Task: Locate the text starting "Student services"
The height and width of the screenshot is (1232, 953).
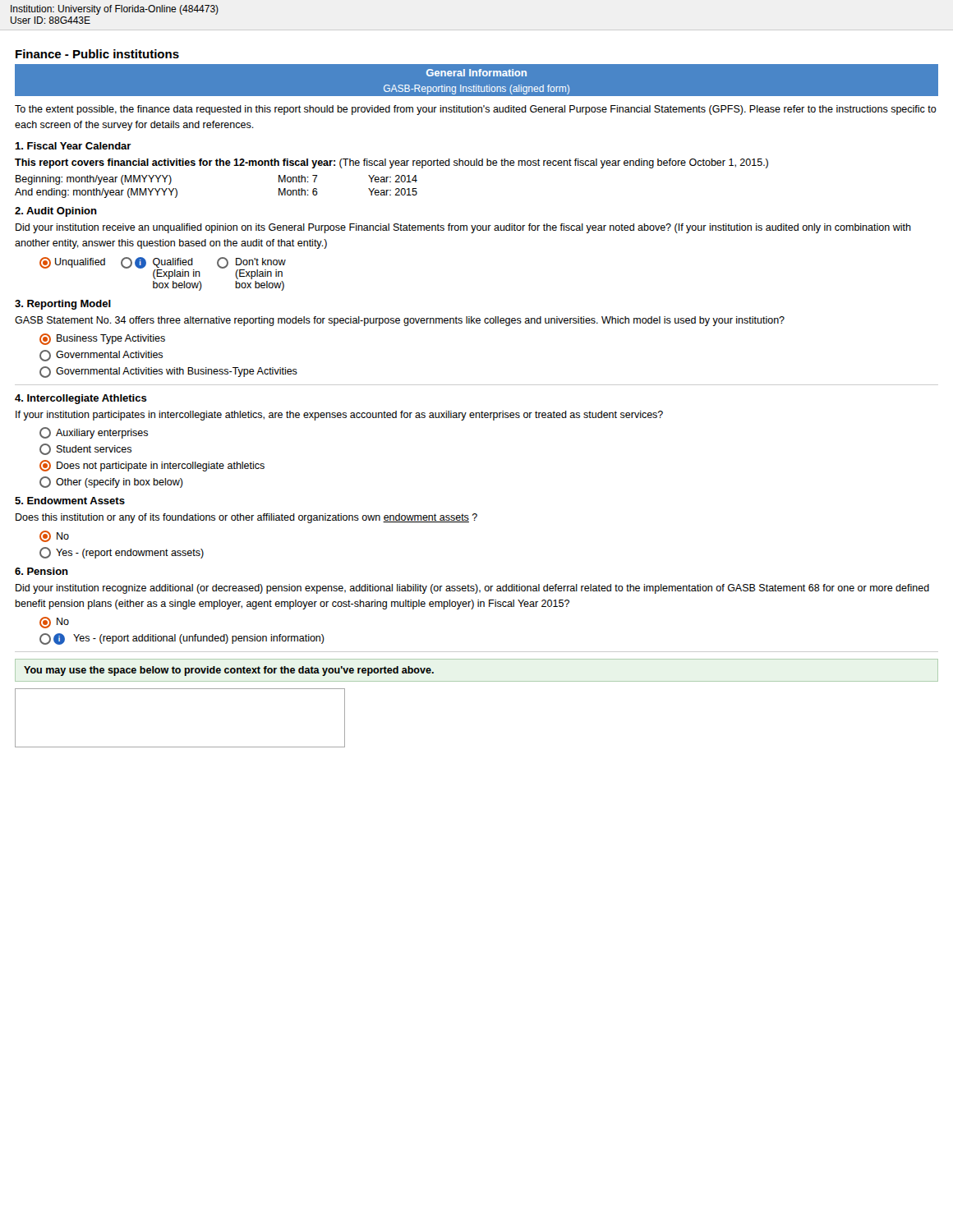Action: click(86, 449)
